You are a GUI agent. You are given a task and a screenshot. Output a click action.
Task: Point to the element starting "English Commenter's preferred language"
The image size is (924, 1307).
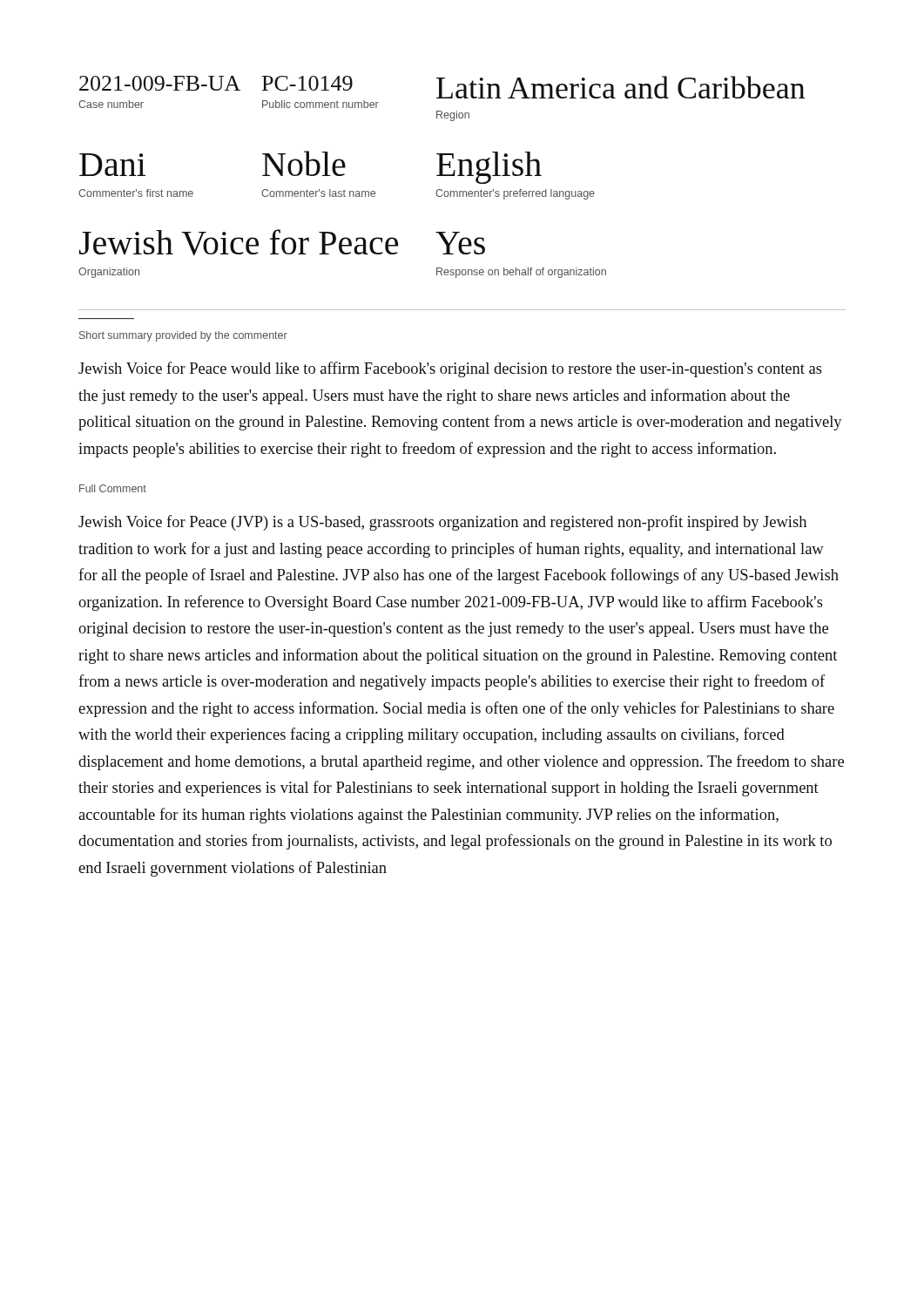pyautogui.click(x=489, y=168)
